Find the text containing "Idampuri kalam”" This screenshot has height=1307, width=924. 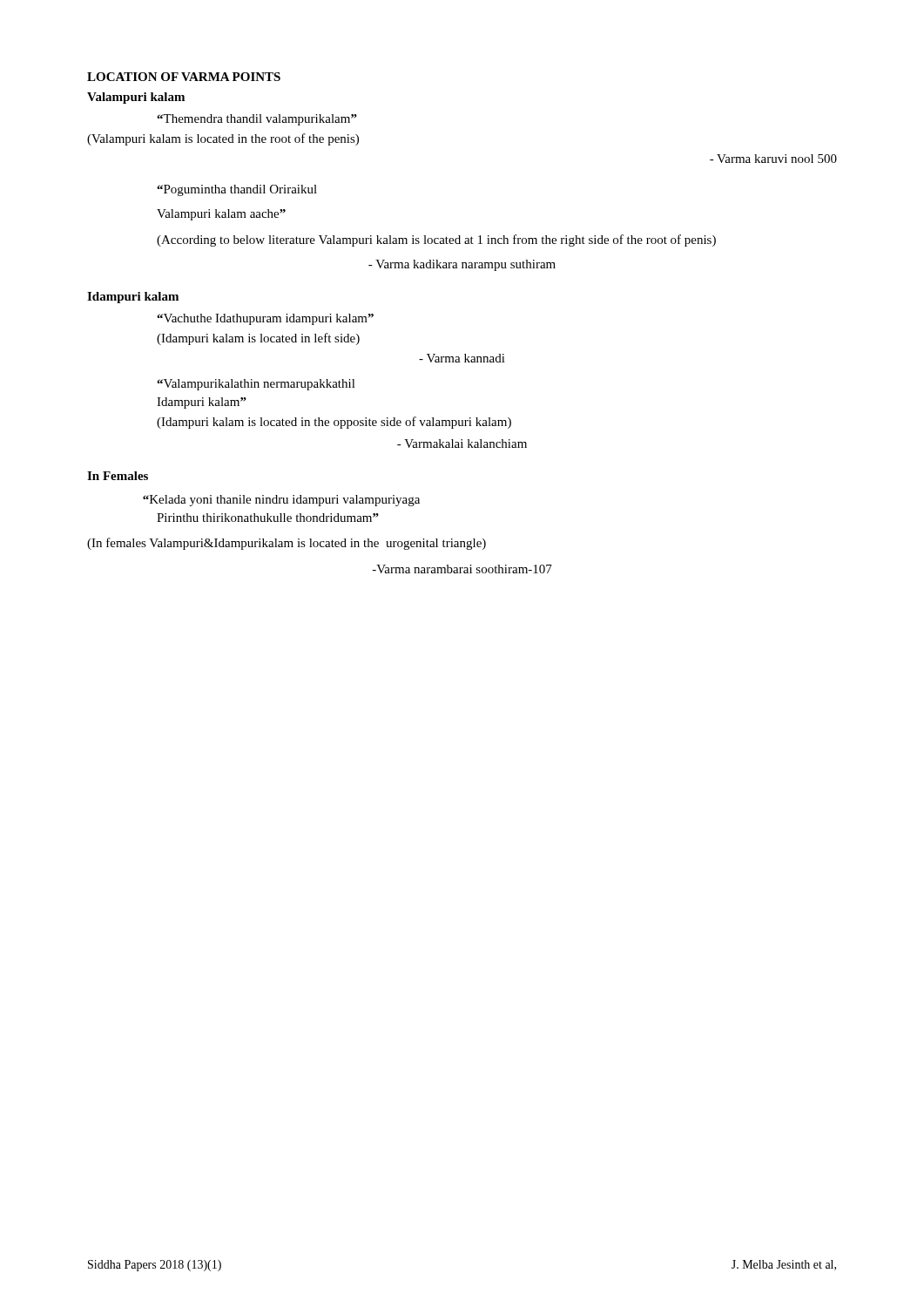tap(202, 402)
